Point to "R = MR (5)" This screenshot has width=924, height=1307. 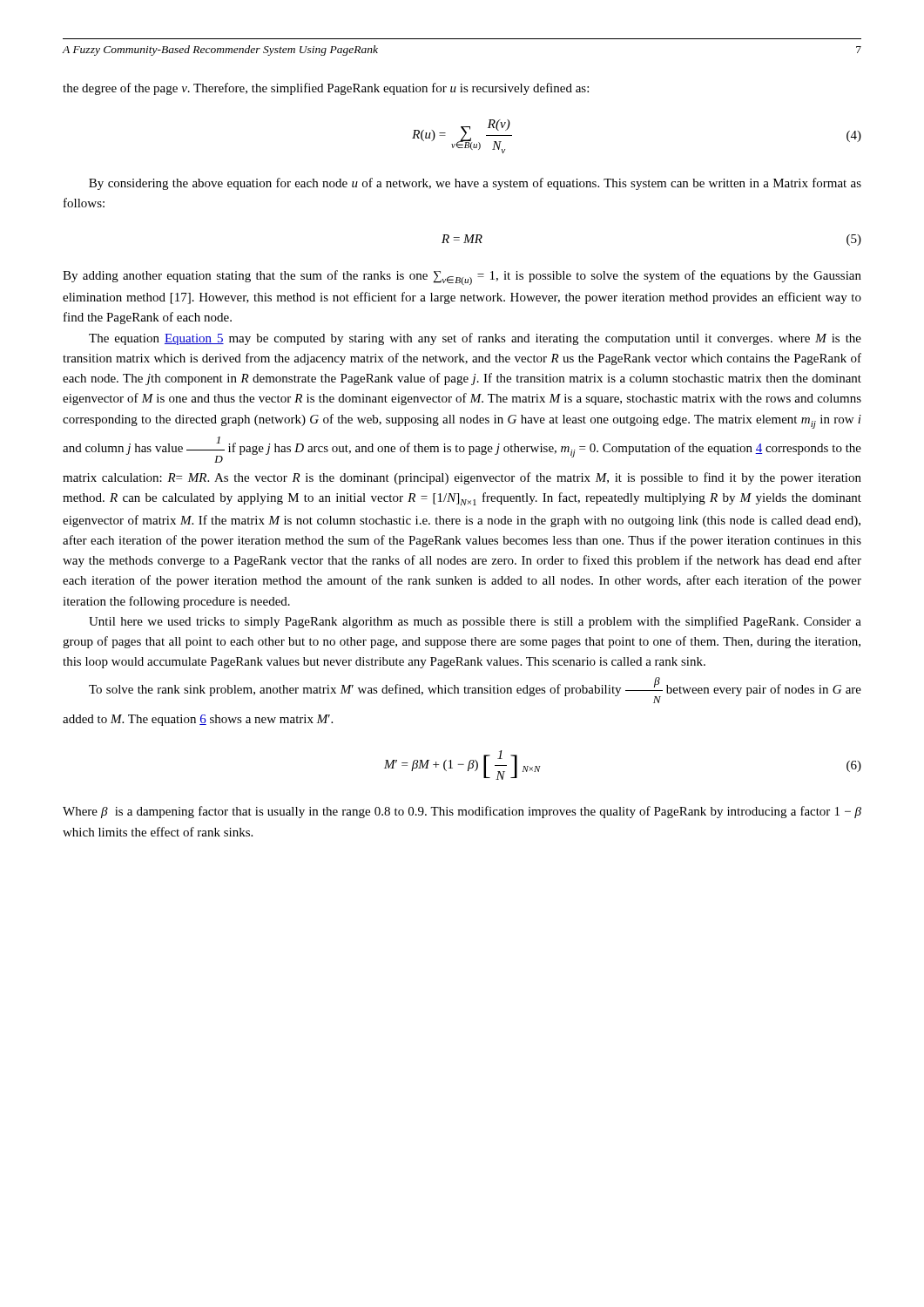point(462,240)
